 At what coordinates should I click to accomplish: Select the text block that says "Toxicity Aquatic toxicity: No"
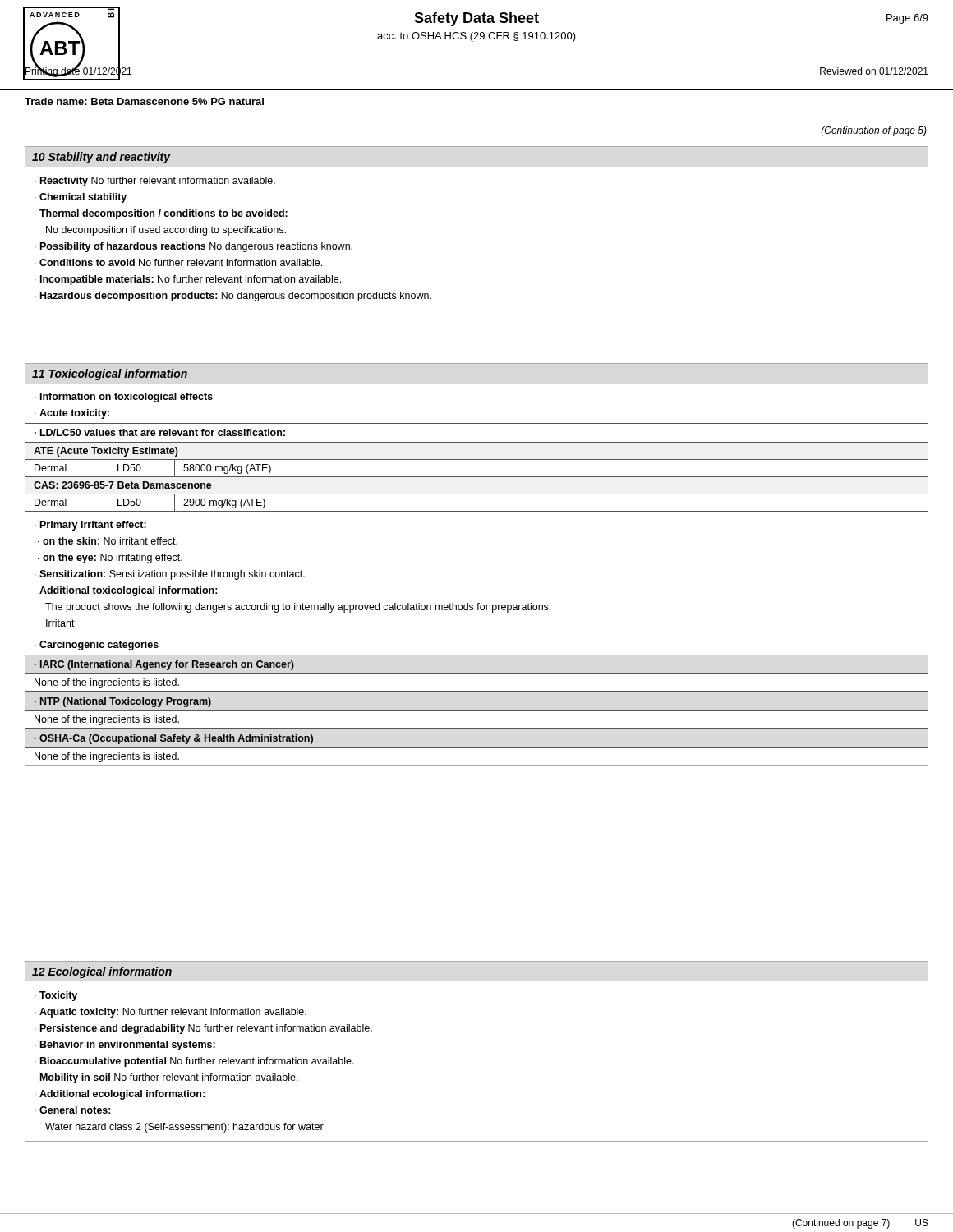pyautogui.click(x=56, y=996)
